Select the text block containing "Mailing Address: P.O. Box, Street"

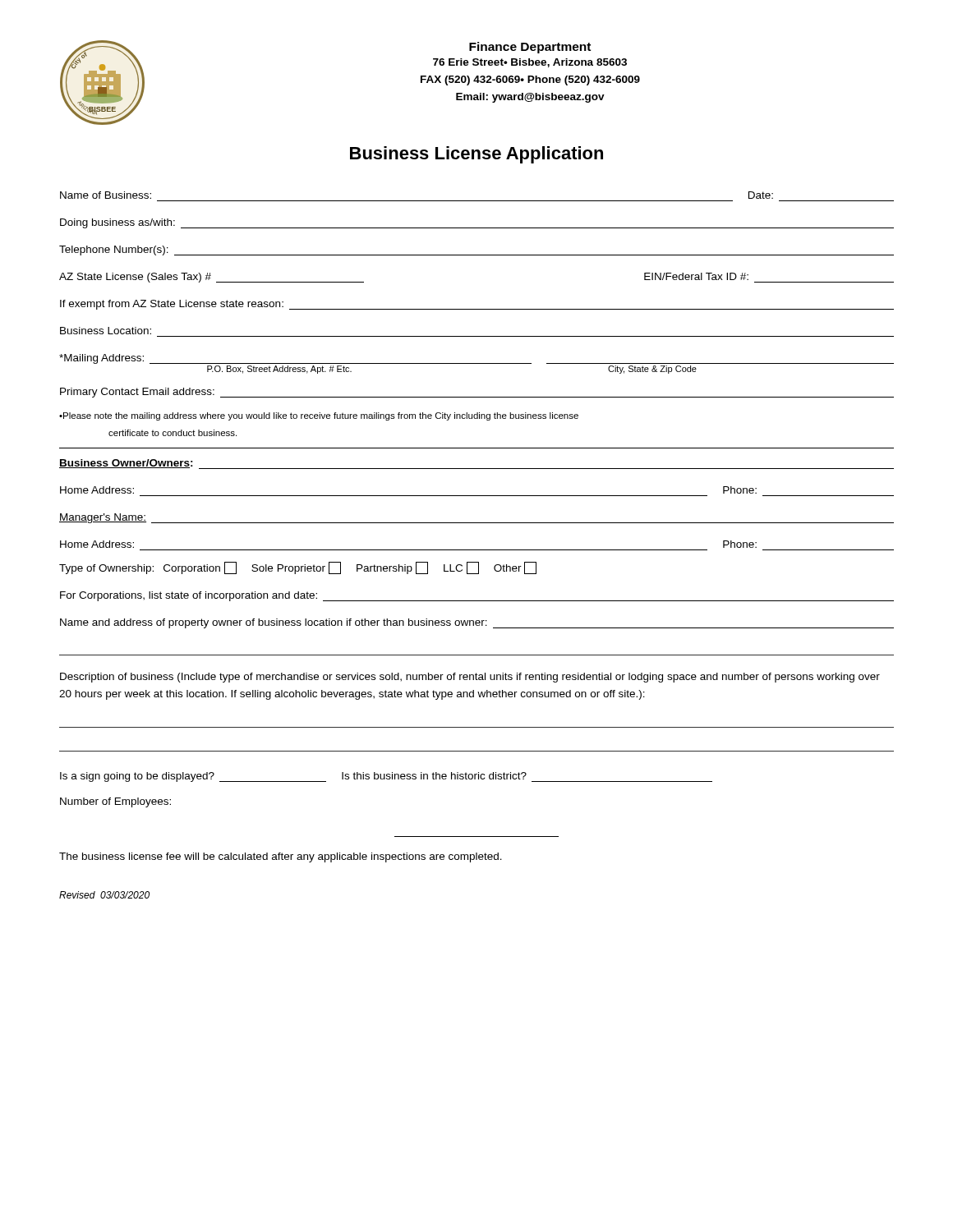coord(476,361)
